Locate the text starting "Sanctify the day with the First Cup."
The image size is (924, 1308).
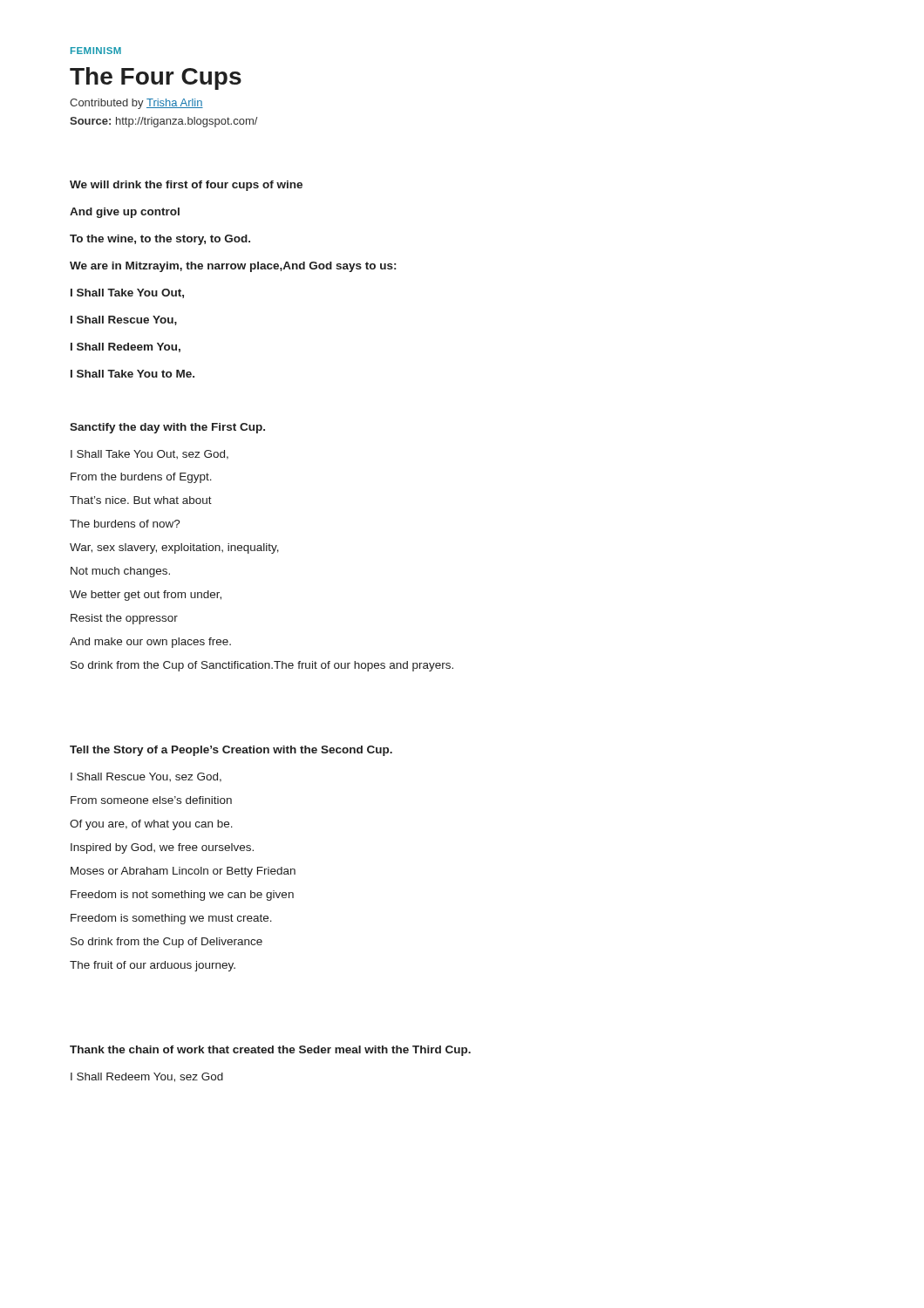167,428
